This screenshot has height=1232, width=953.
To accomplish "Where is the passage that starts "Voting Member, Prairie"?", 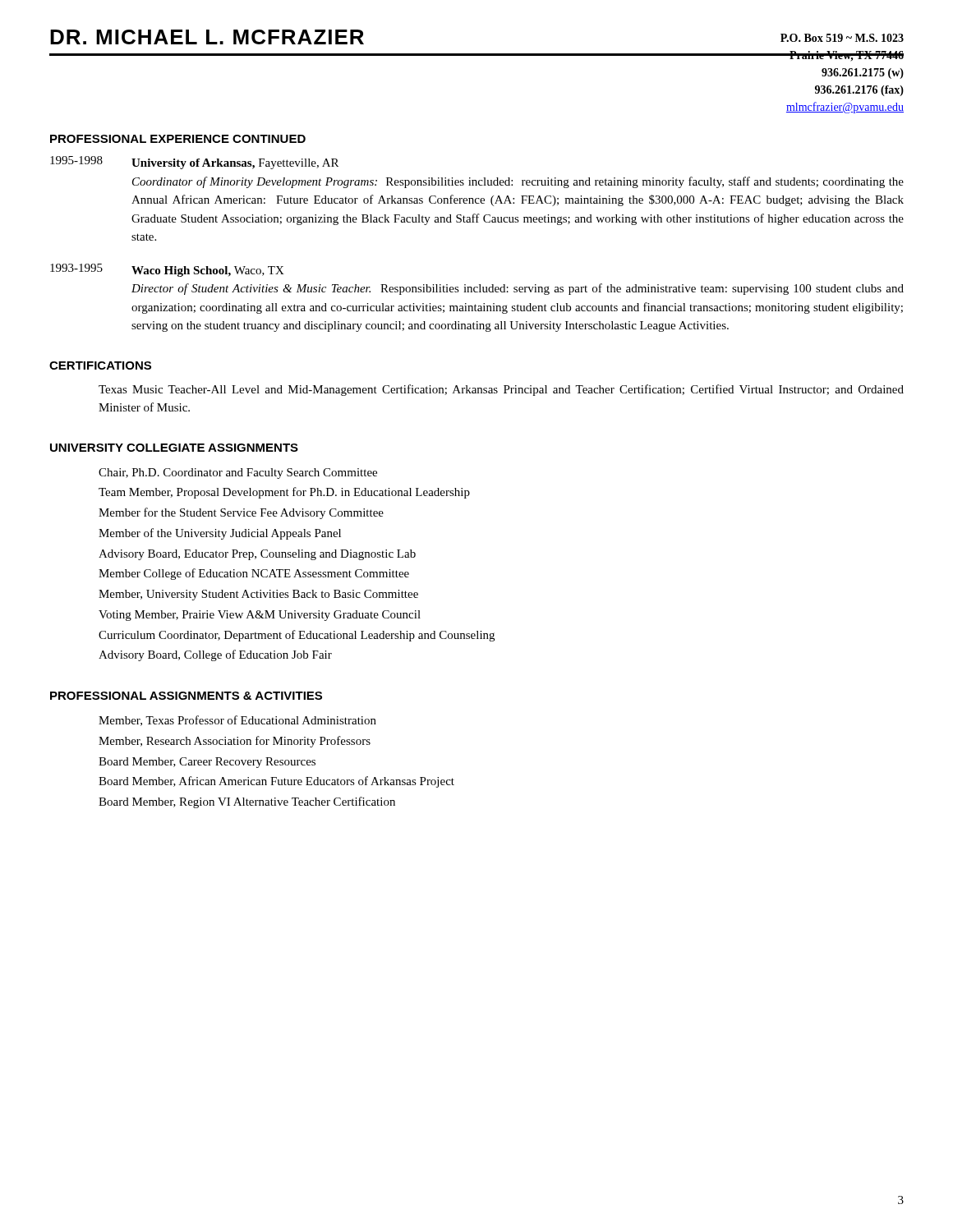I will point(260,614).
